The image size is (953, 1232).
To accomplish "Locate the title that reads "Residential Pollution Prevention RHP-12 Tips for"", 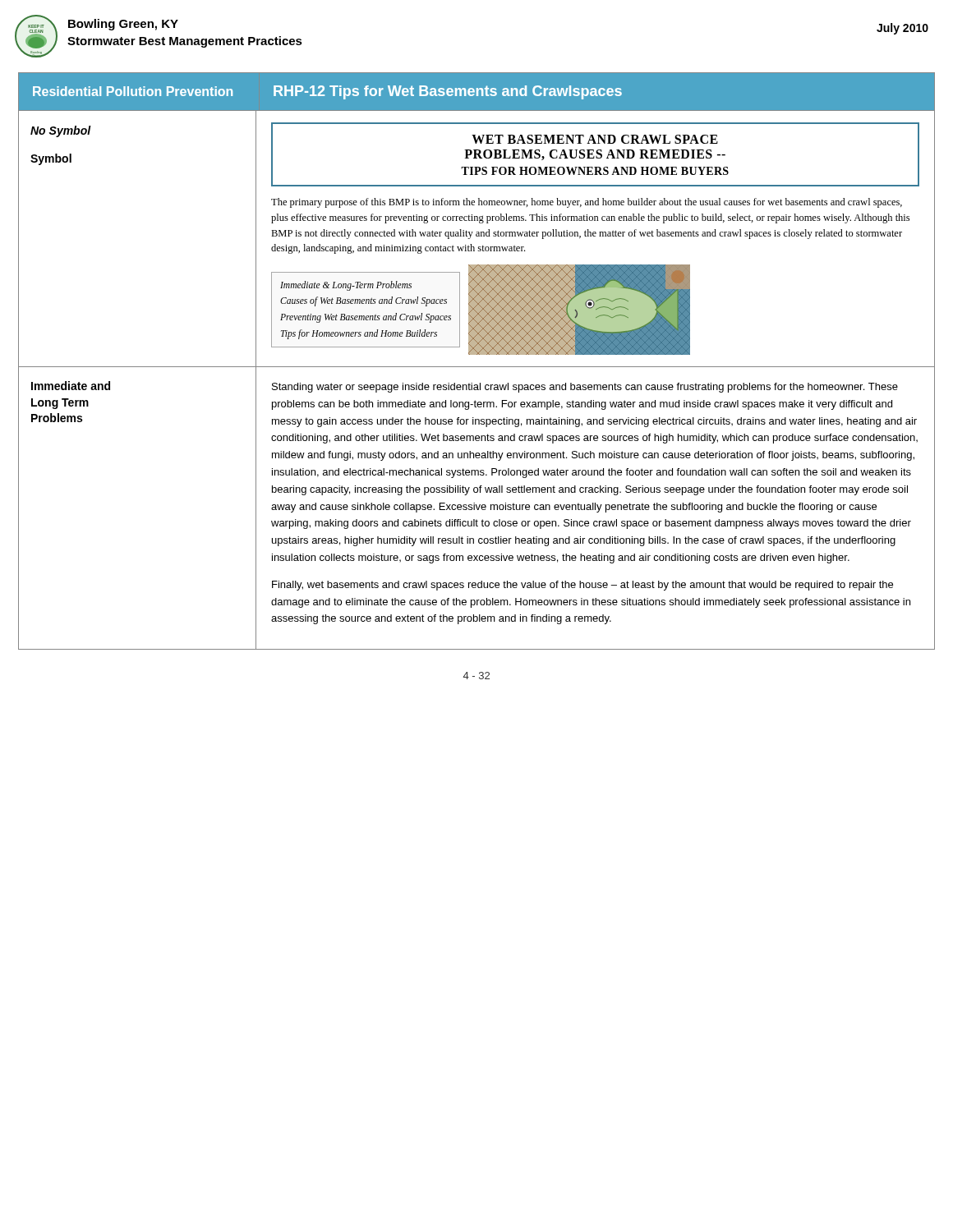I will (x=476, y=92).
